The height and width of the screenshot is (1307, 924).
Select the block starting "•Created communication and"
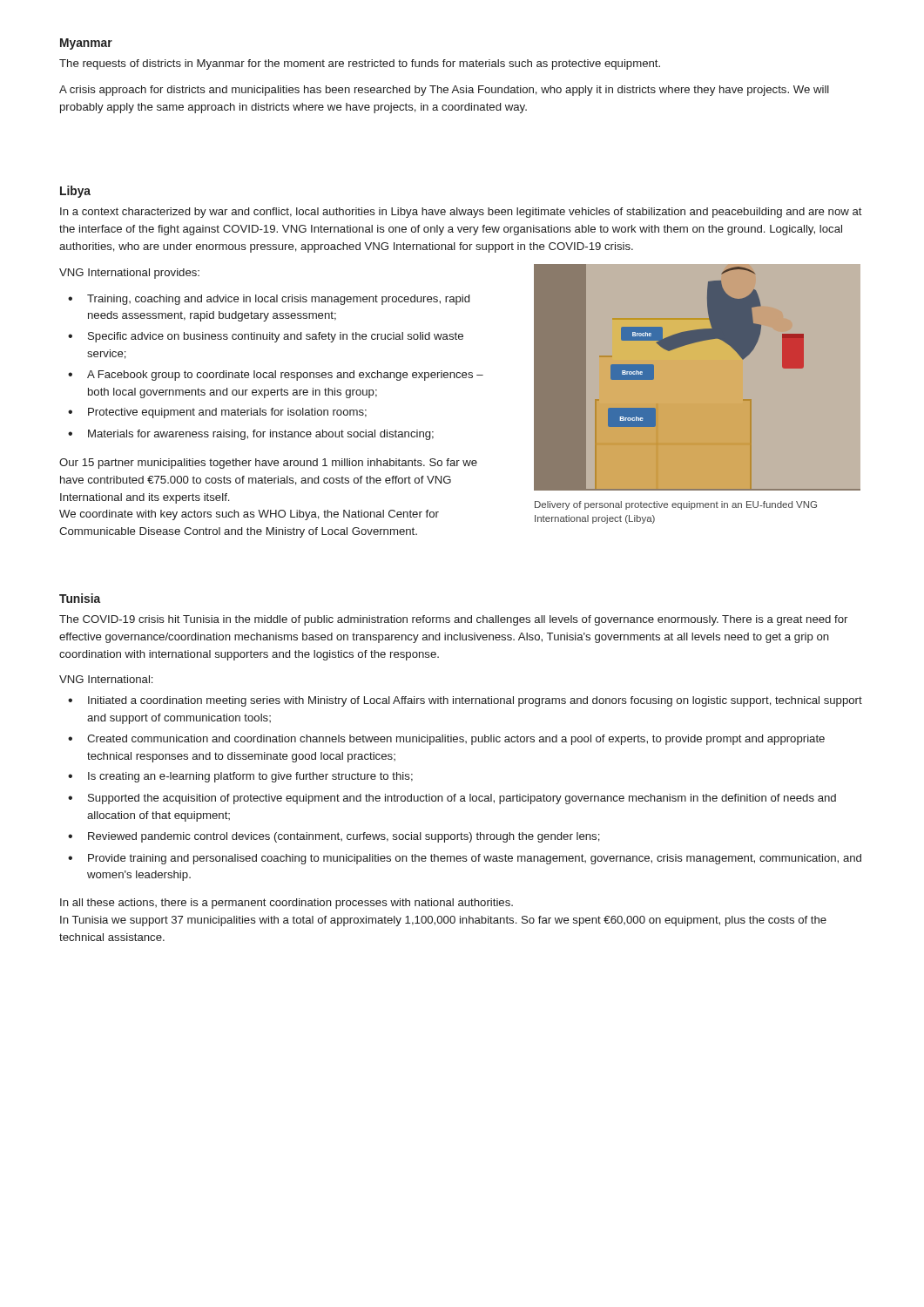coord(466,747)
